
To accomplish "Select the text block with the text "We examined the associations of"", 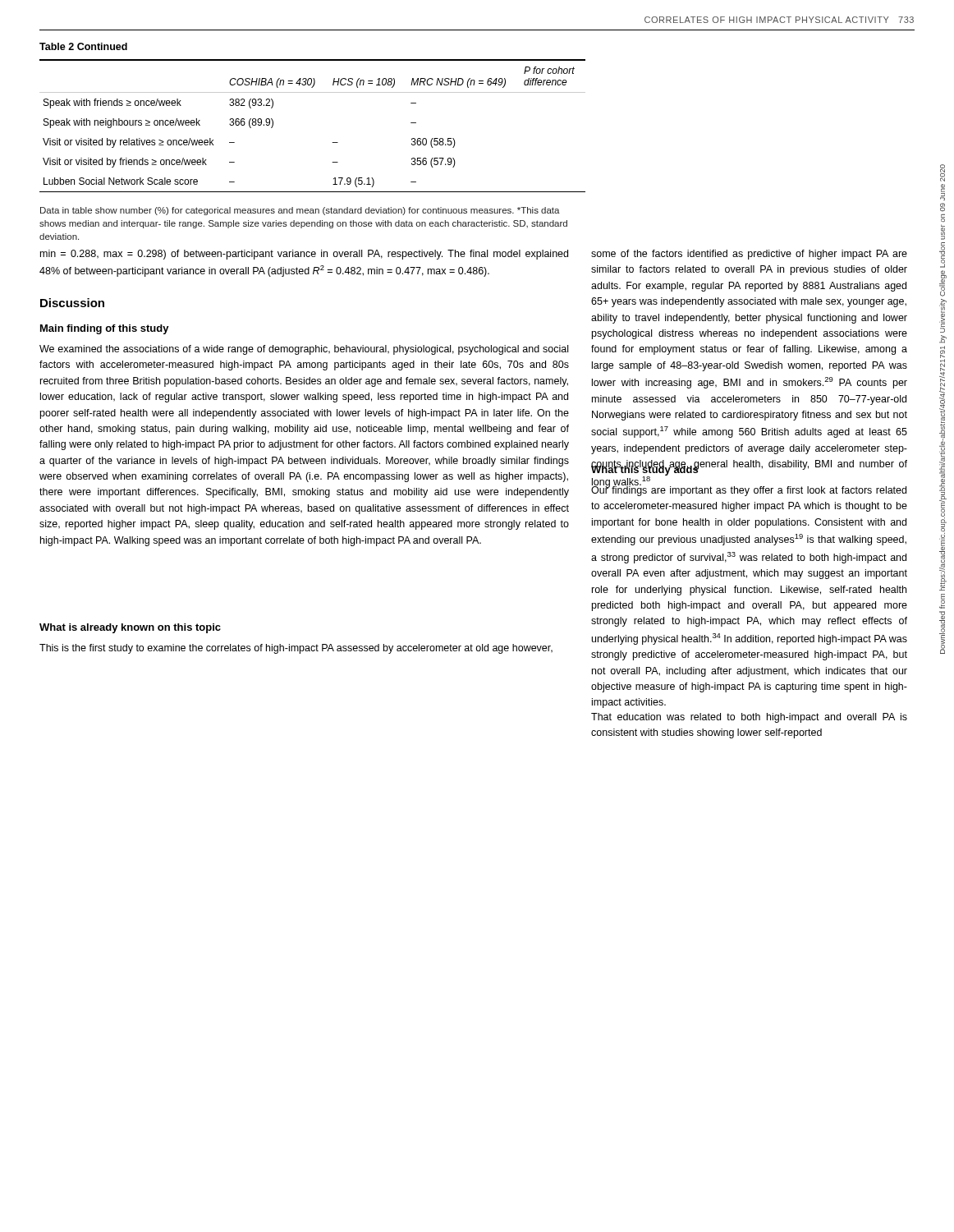I will point(304,445).
